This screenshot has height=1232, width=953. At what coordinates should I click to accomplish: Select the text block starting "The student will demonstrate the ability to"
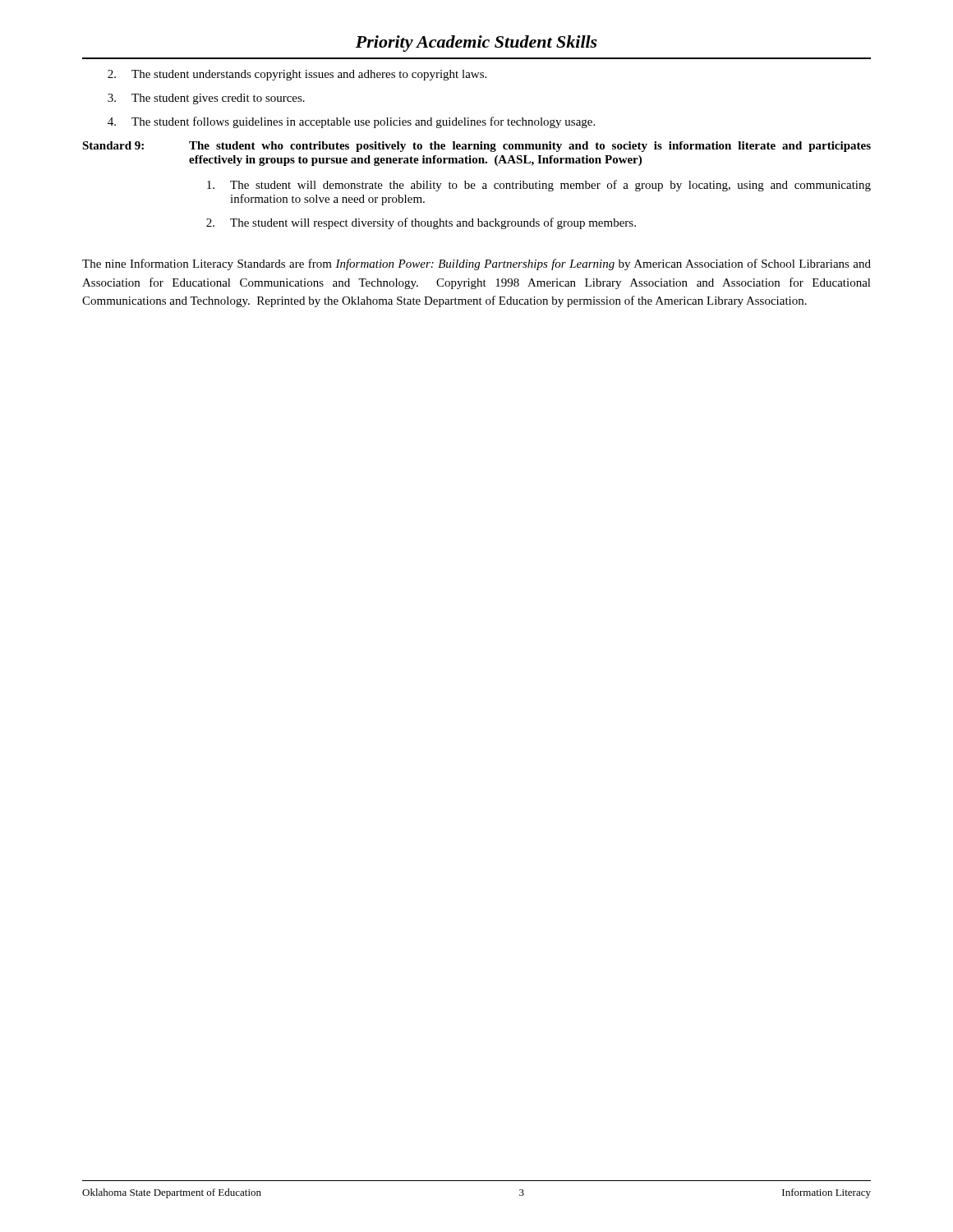tap(530, 192)
